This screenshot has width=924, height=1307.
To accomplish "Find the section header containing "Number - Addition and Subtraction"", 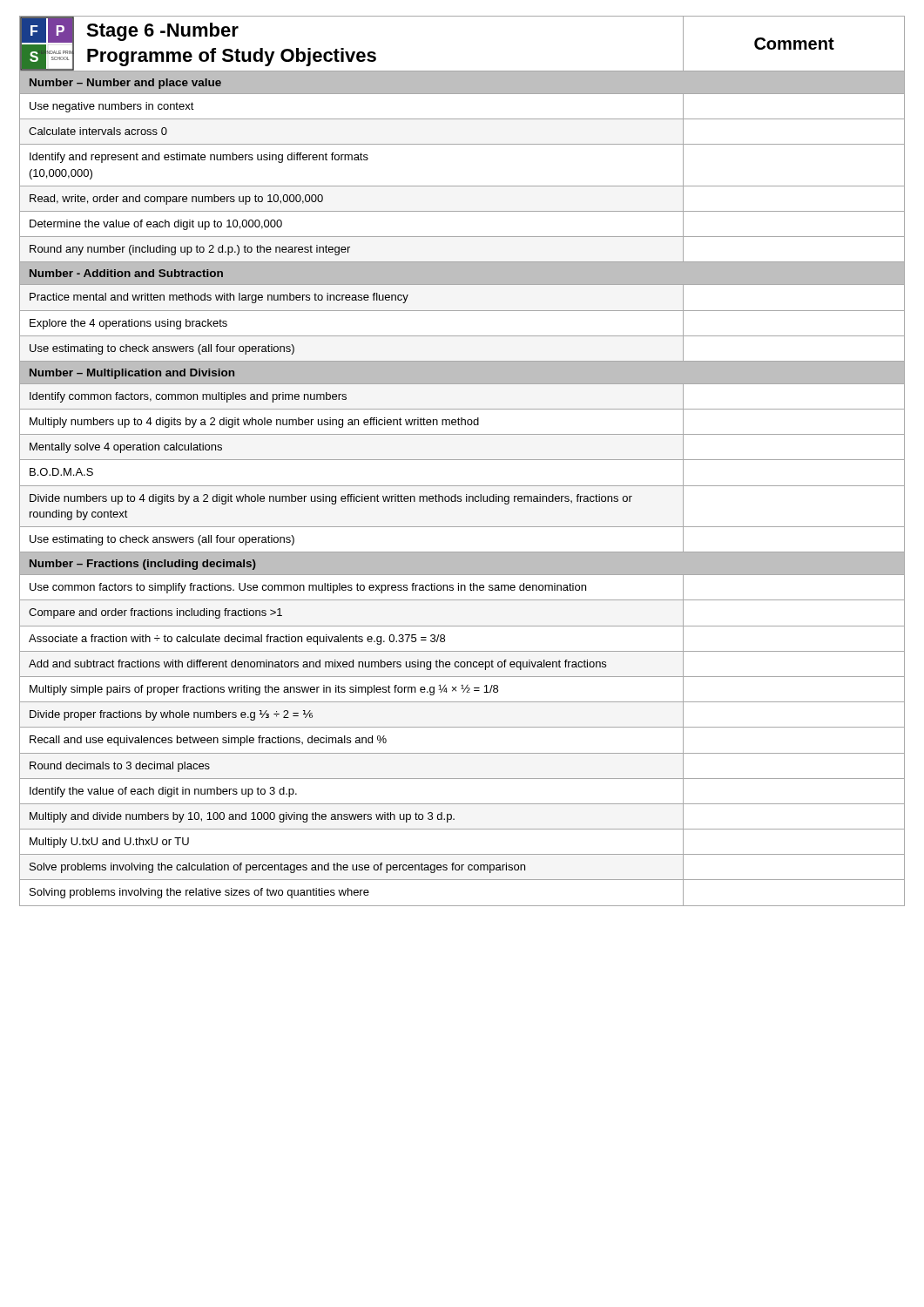I will click(126, 273).
